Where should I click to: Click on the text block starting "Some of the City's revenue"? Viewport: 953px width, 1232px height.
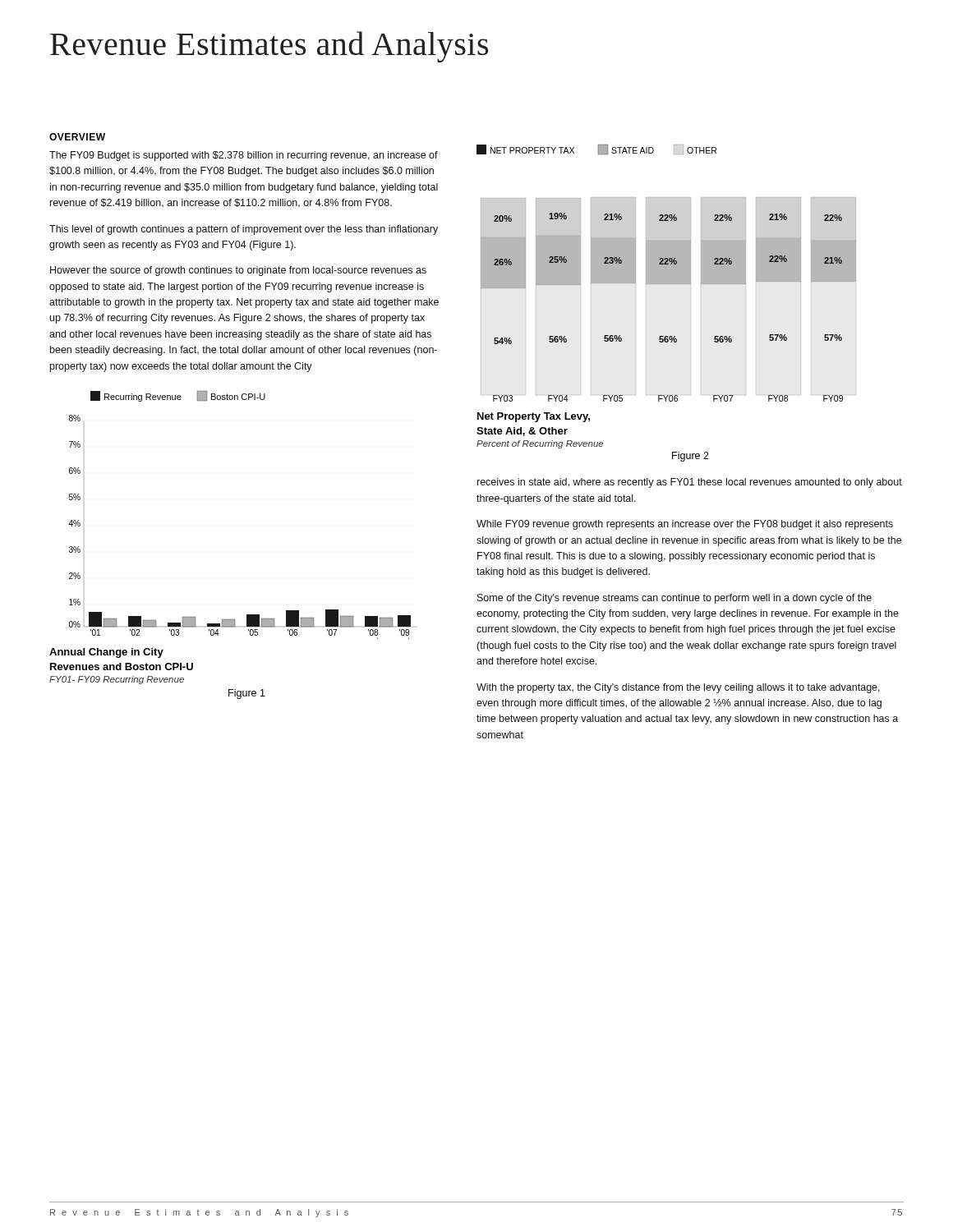[688, 629]
